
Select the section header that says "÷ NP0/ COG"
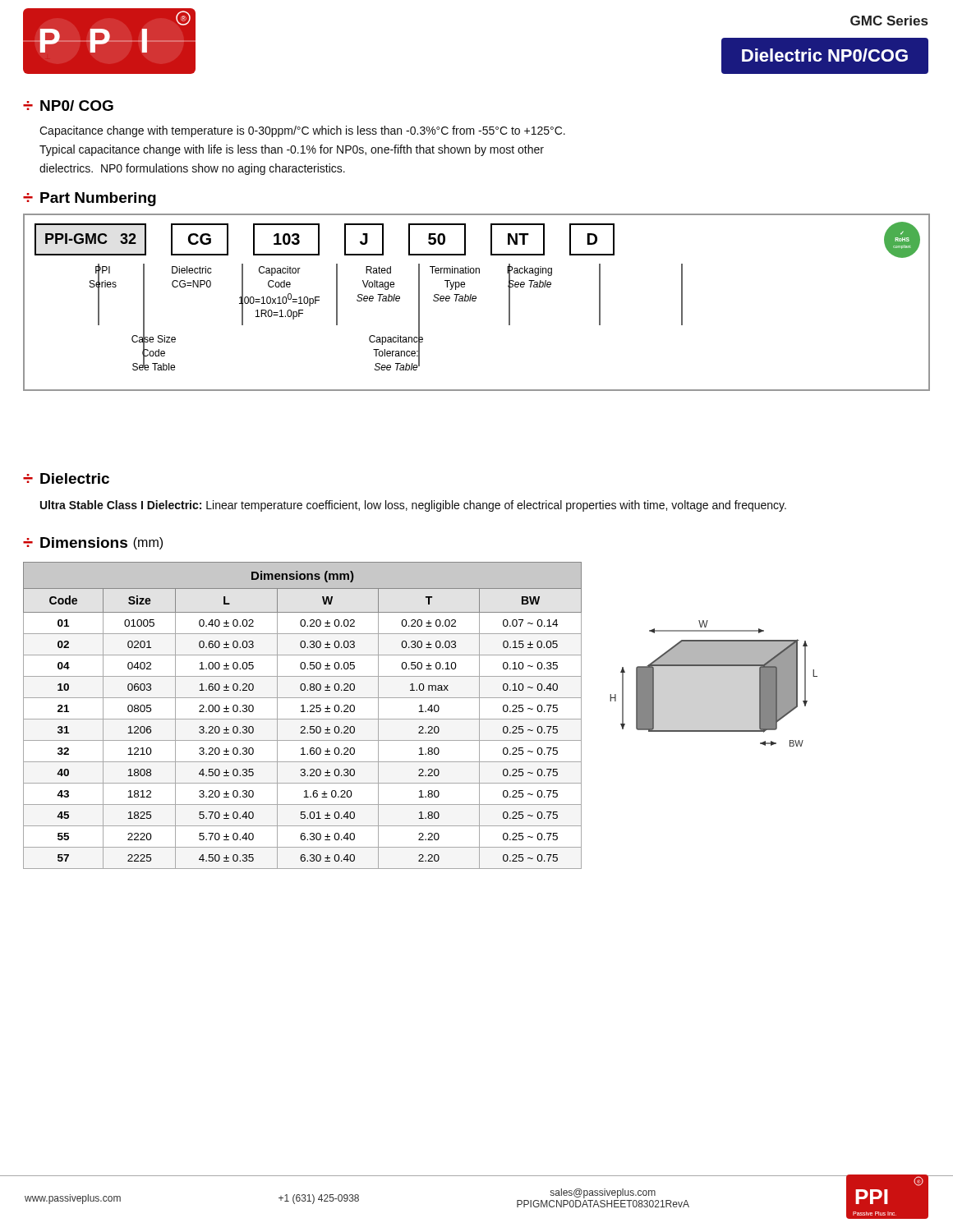click(x=69, y=106)
